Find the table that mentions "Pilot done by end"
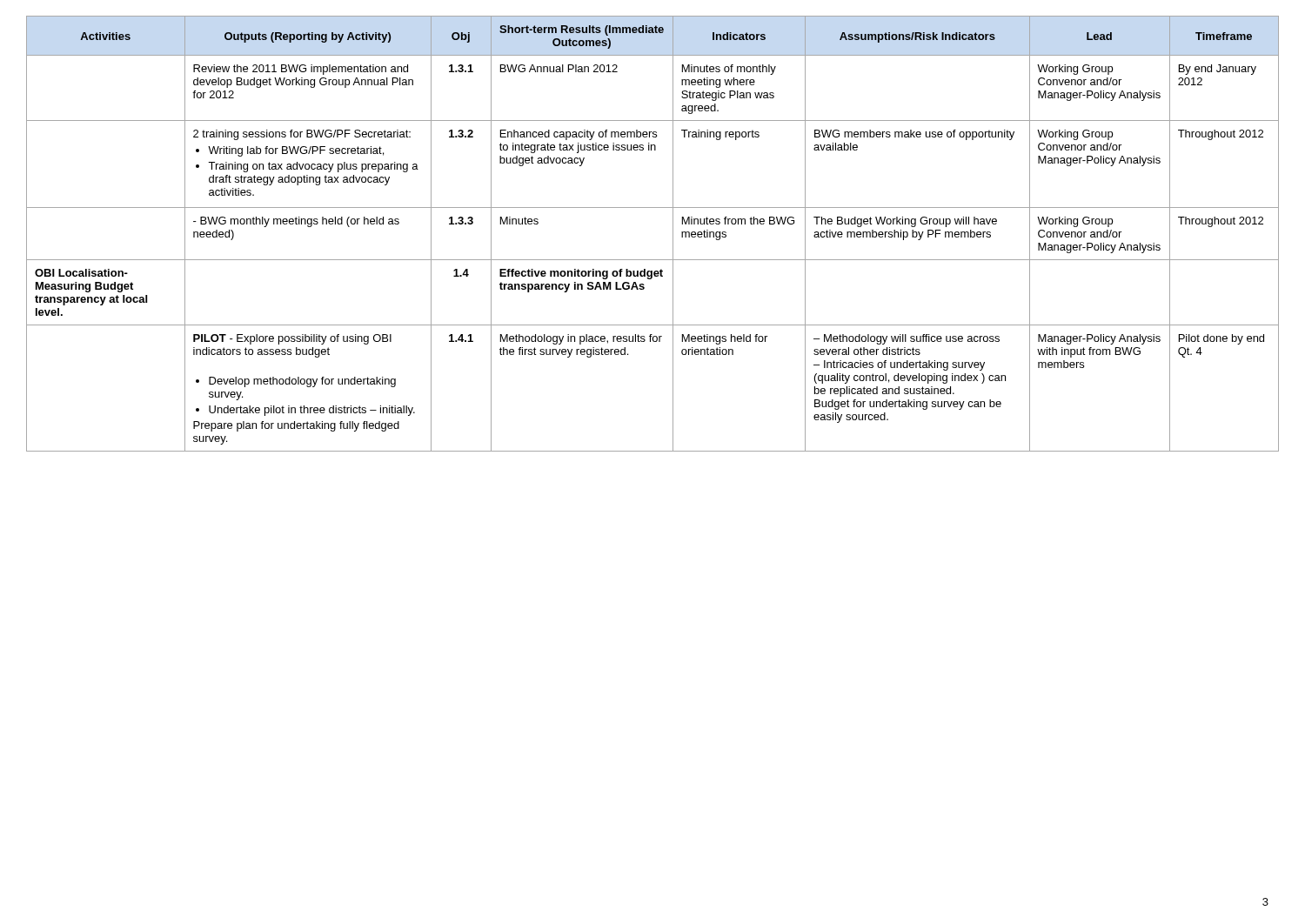1305x924 pixels. (x=652, y=234)
